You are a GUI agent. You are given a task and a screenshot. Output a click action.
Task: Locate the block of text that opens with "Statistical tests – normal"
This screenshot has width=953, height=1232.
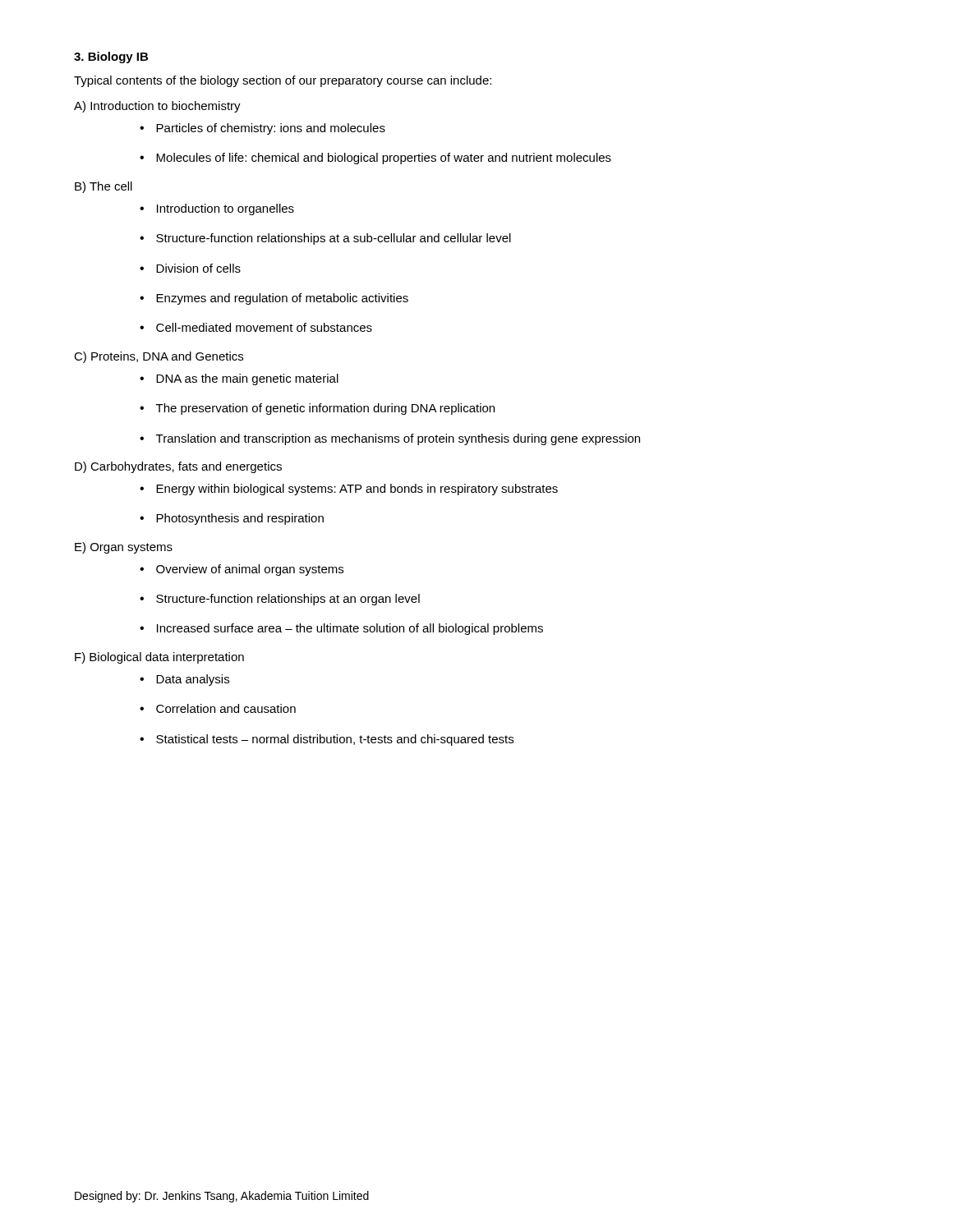click(335, 739)
